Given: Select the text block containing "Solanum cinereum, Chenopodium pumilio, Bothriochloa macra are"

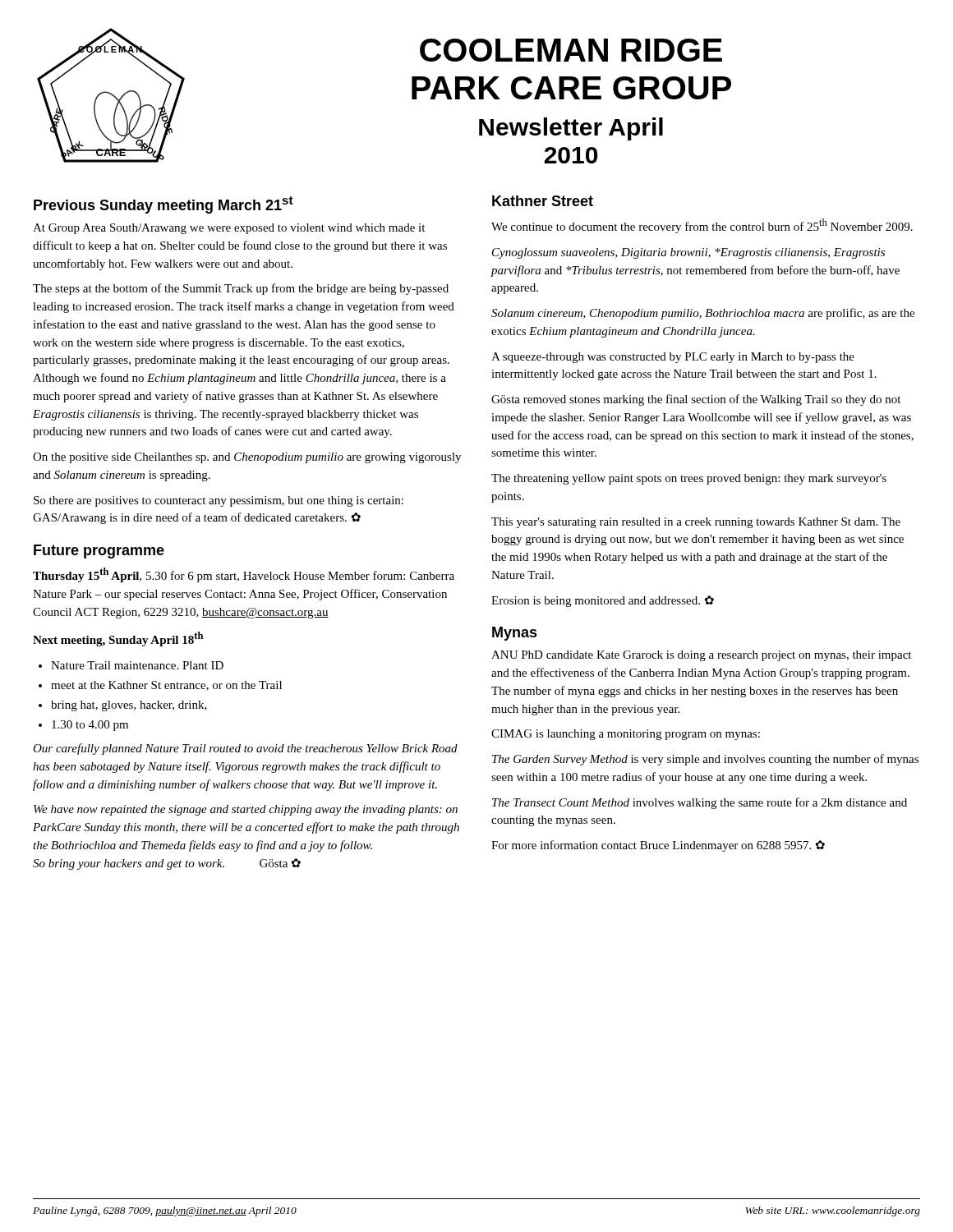Looking at the screenshot, I should click(706, 323).
